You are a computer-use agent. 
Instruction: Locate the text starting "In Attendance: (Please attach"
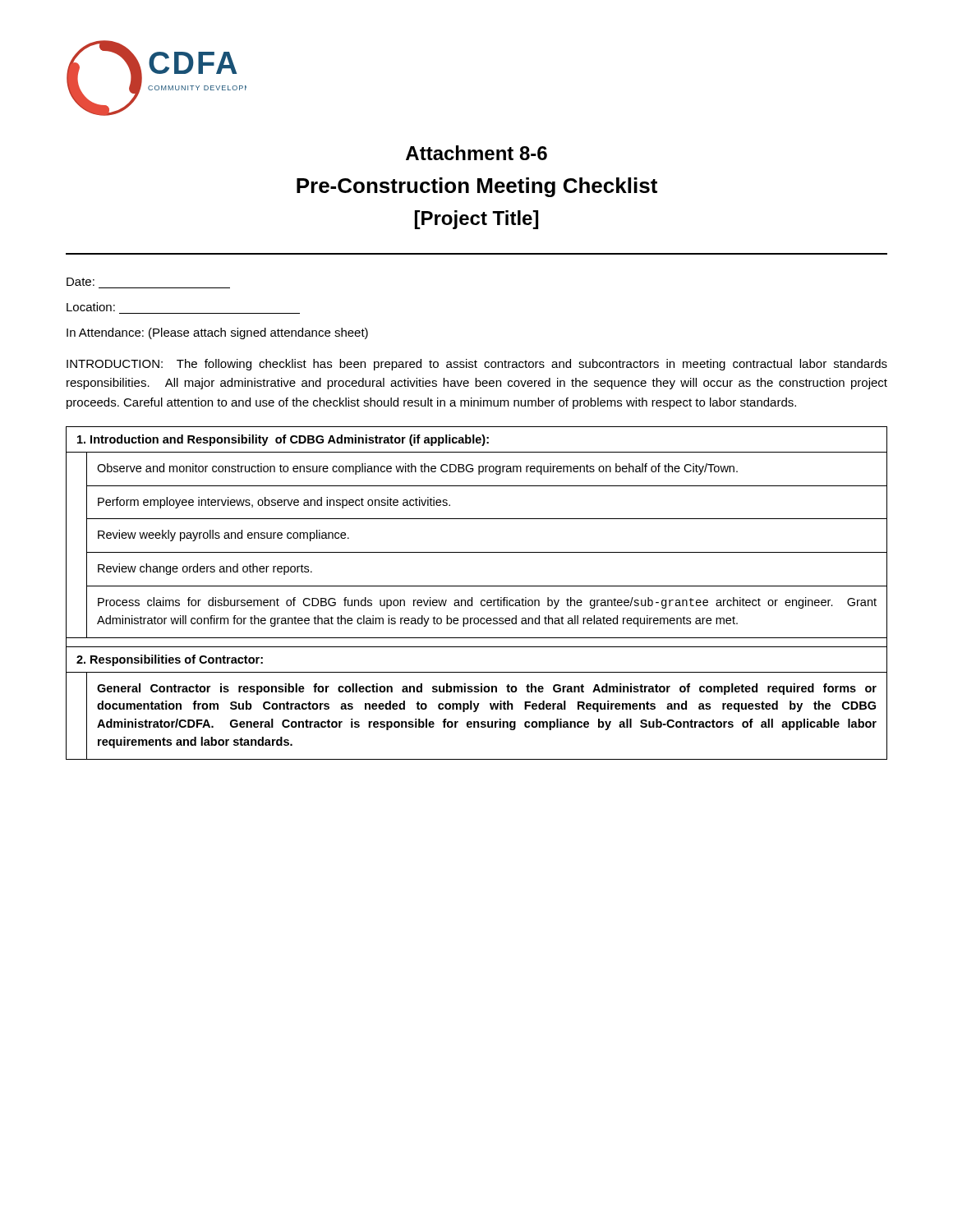(217, 332)
